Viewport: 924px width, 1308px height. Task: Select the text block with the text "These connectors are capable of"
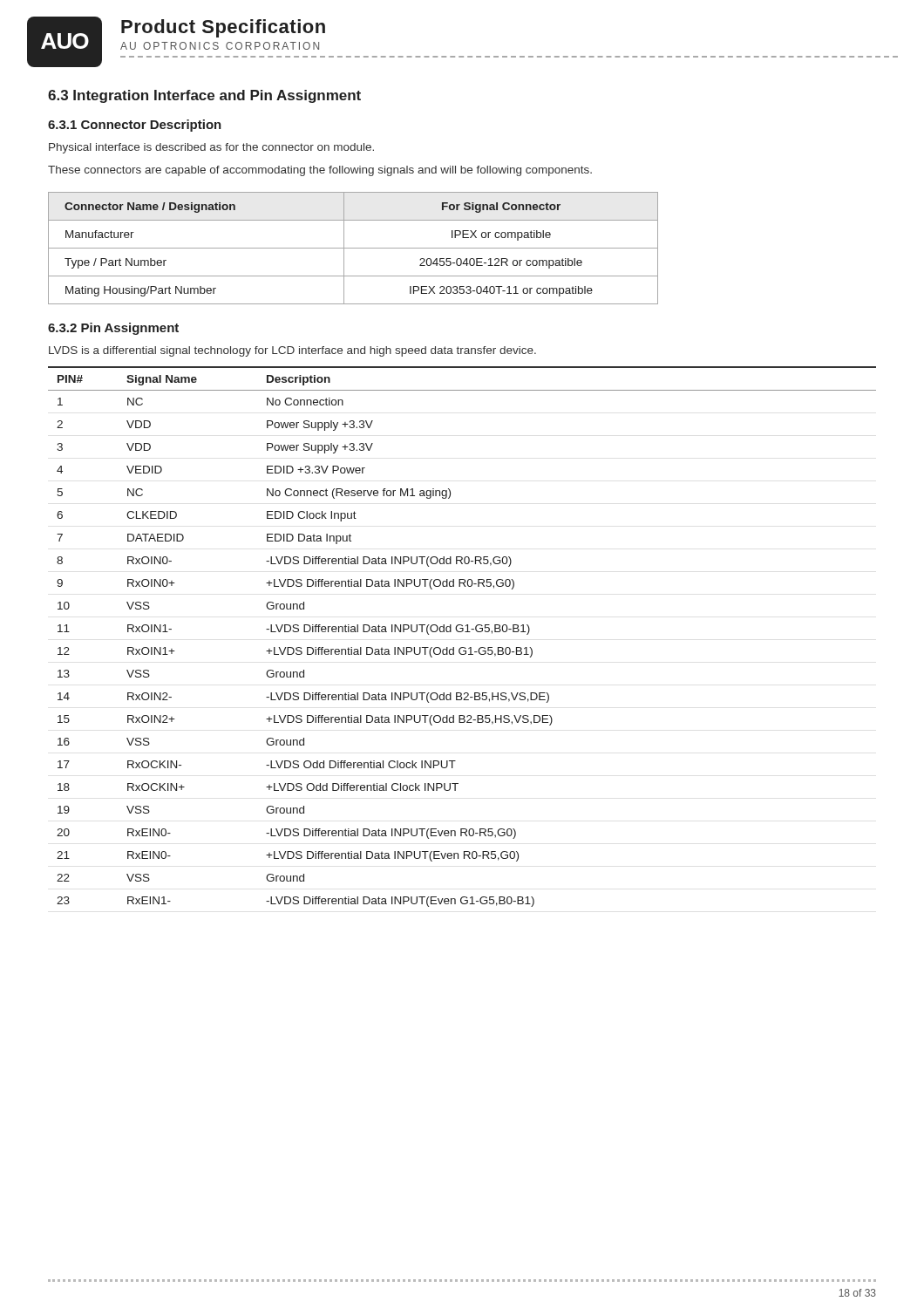320,170
